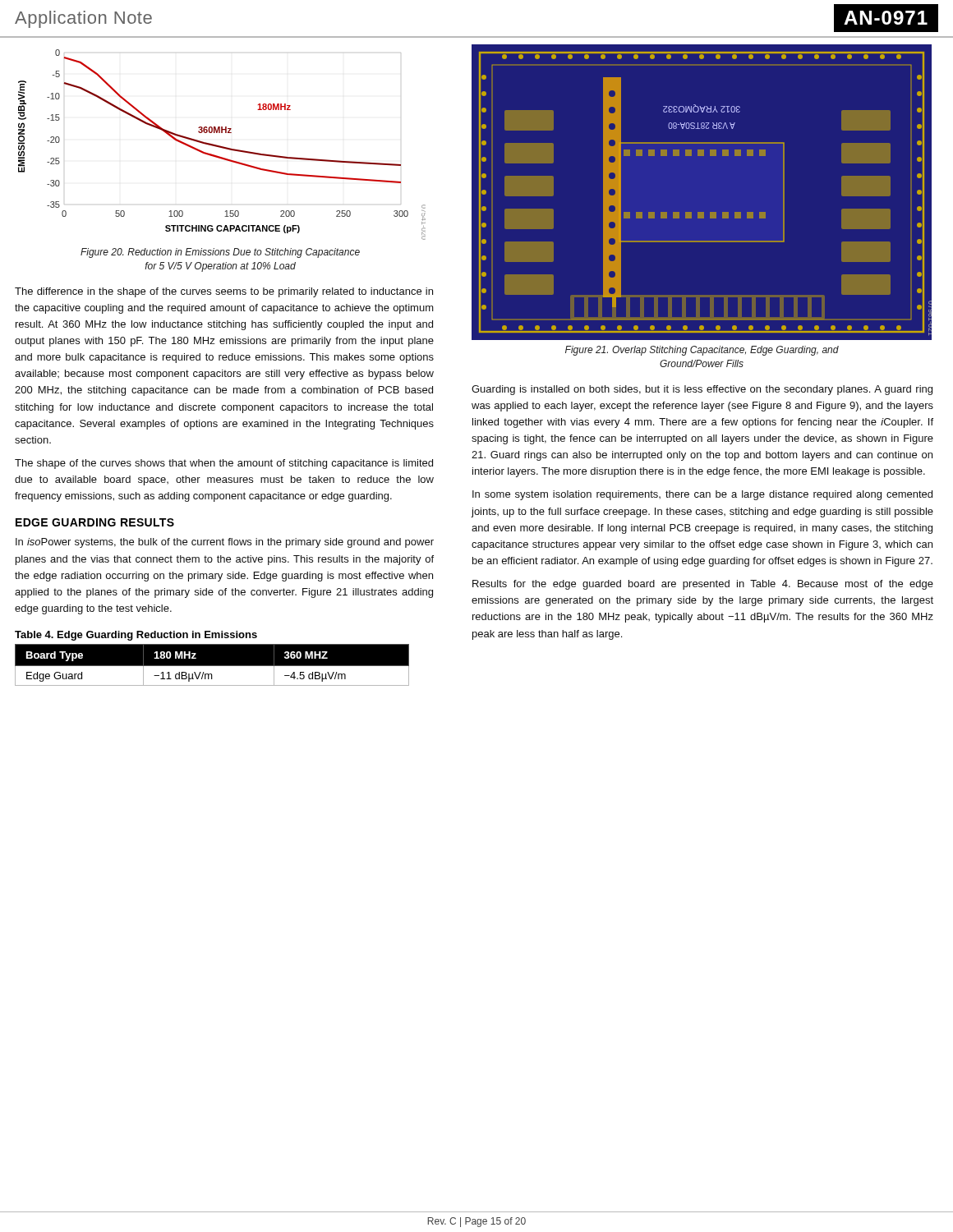Screen dimensions: 1232x953
Task: Select the continuous plot
Action: click(220, 144)
